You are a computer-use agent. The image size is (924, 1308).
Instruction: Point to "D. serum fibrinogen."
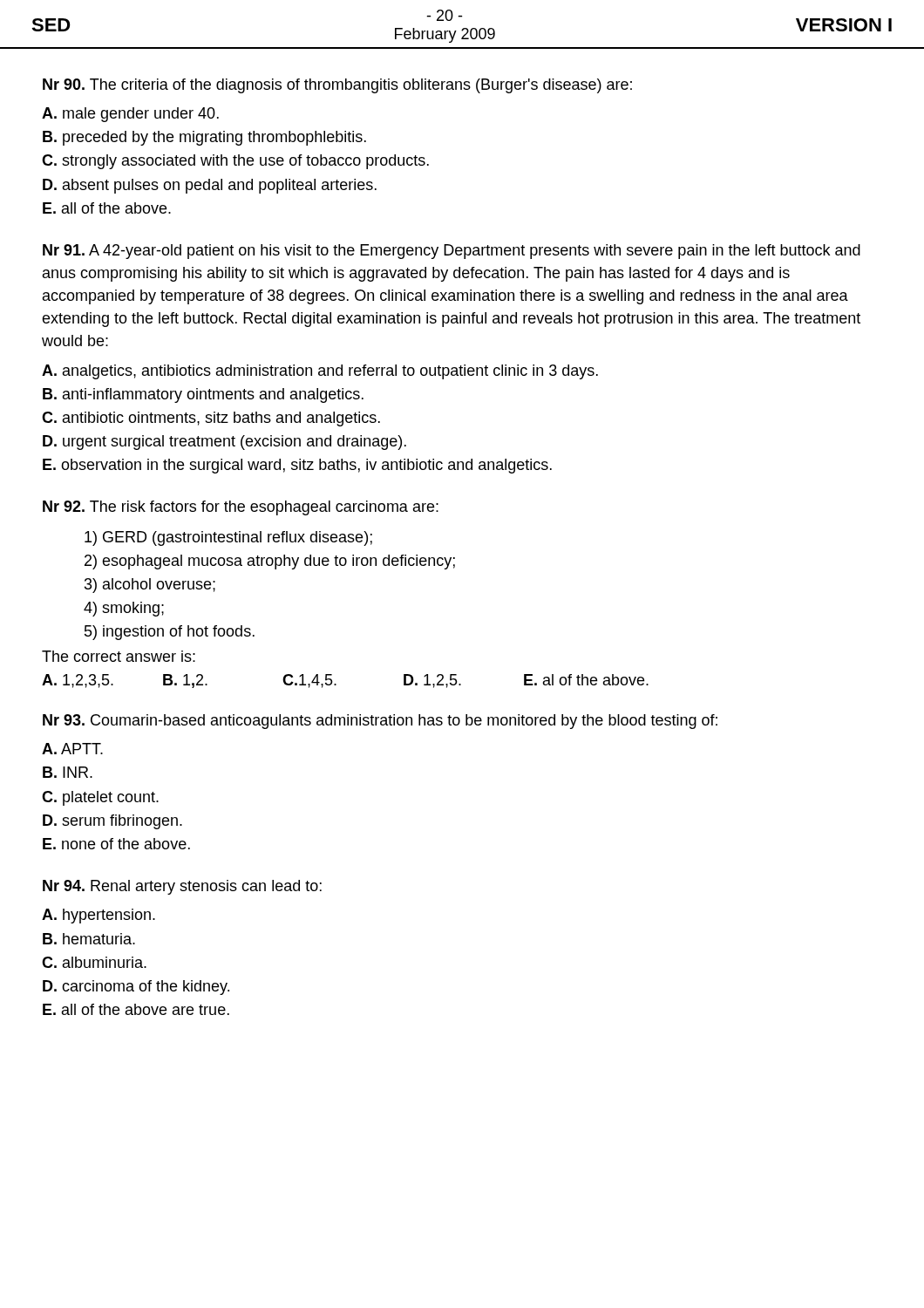click(x=112, y=820)
